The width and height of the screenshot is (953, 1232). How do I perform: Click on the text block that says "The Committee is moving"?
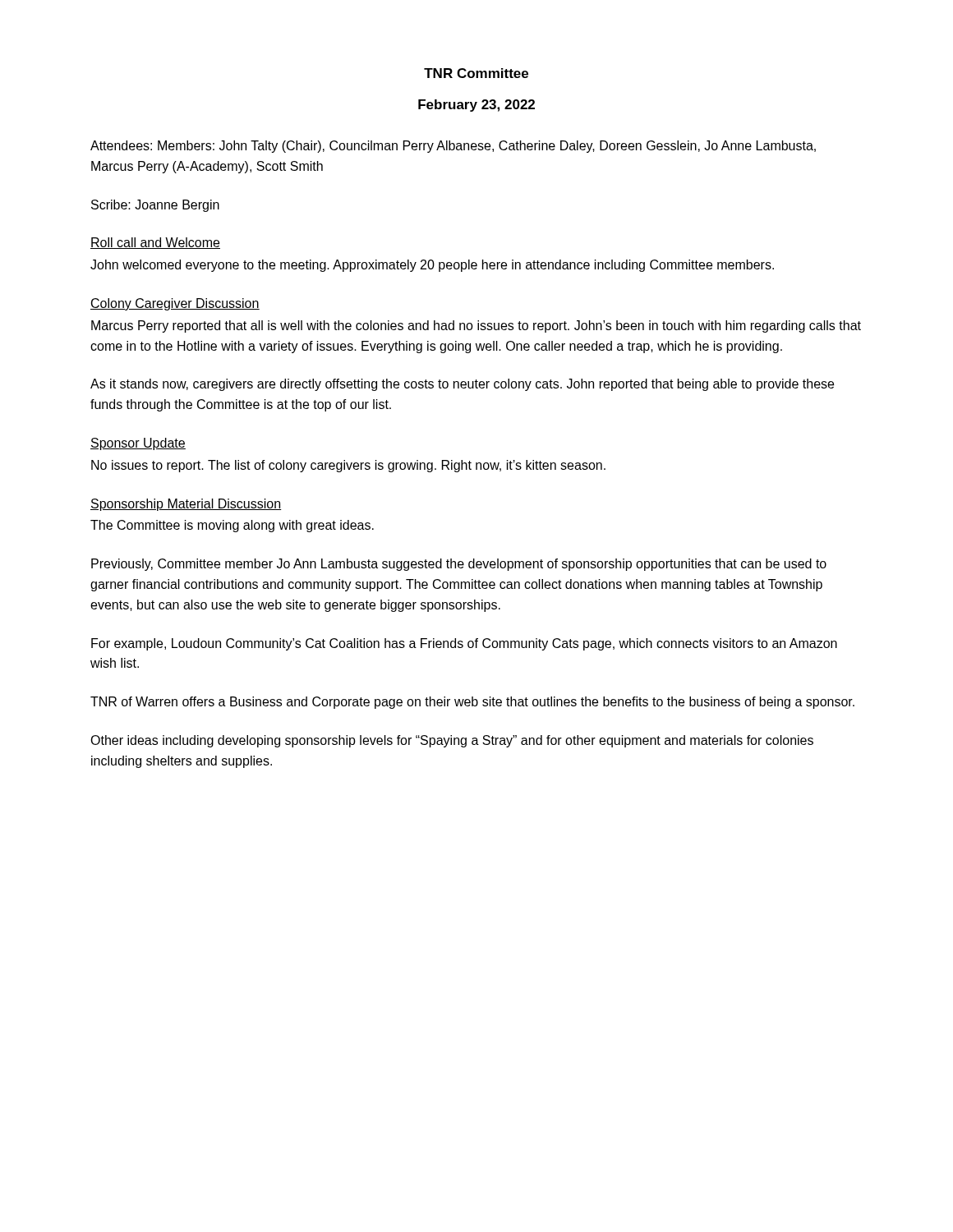232,526
